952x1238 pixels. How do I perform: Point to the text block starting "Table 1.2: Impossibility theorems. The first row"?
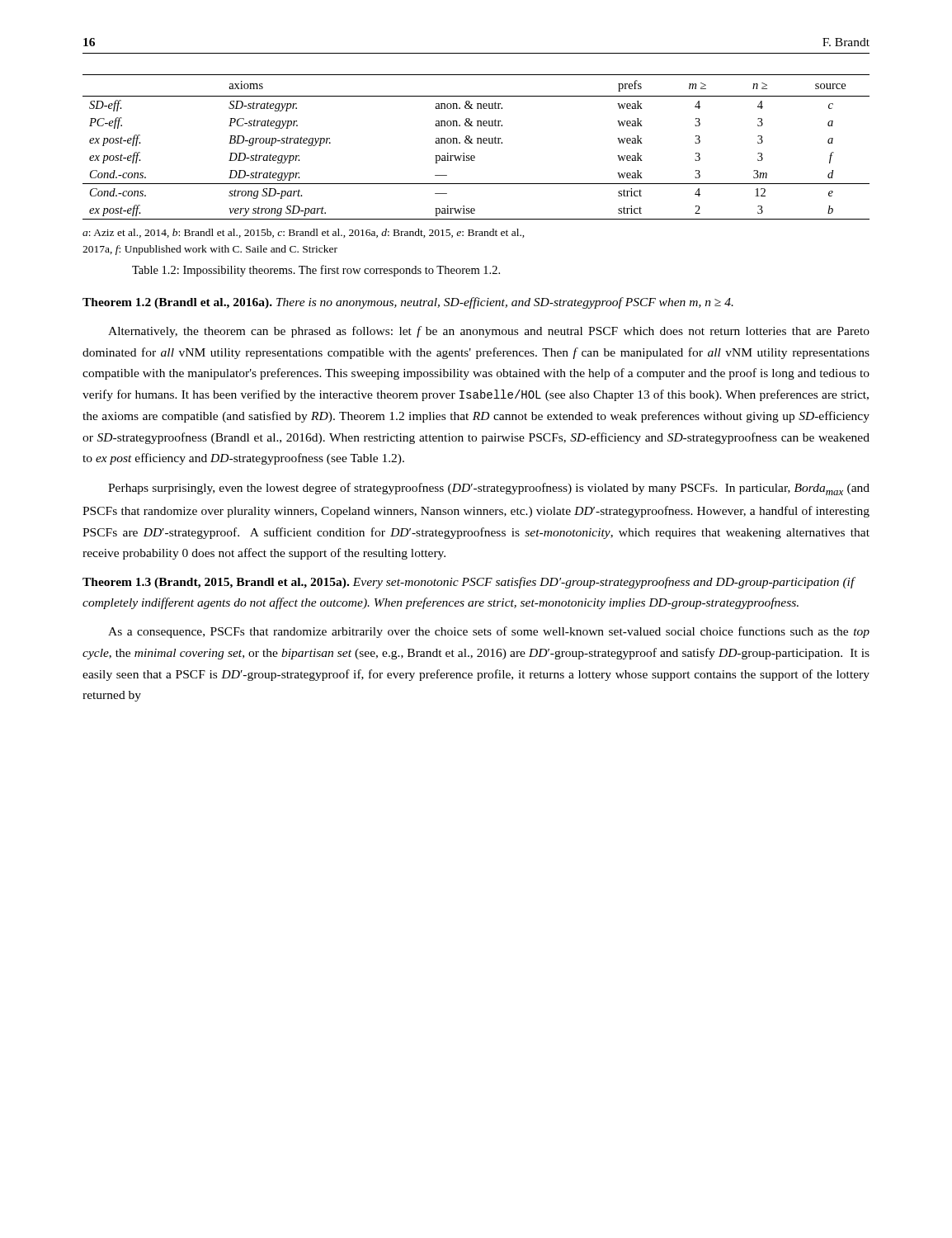316,269
